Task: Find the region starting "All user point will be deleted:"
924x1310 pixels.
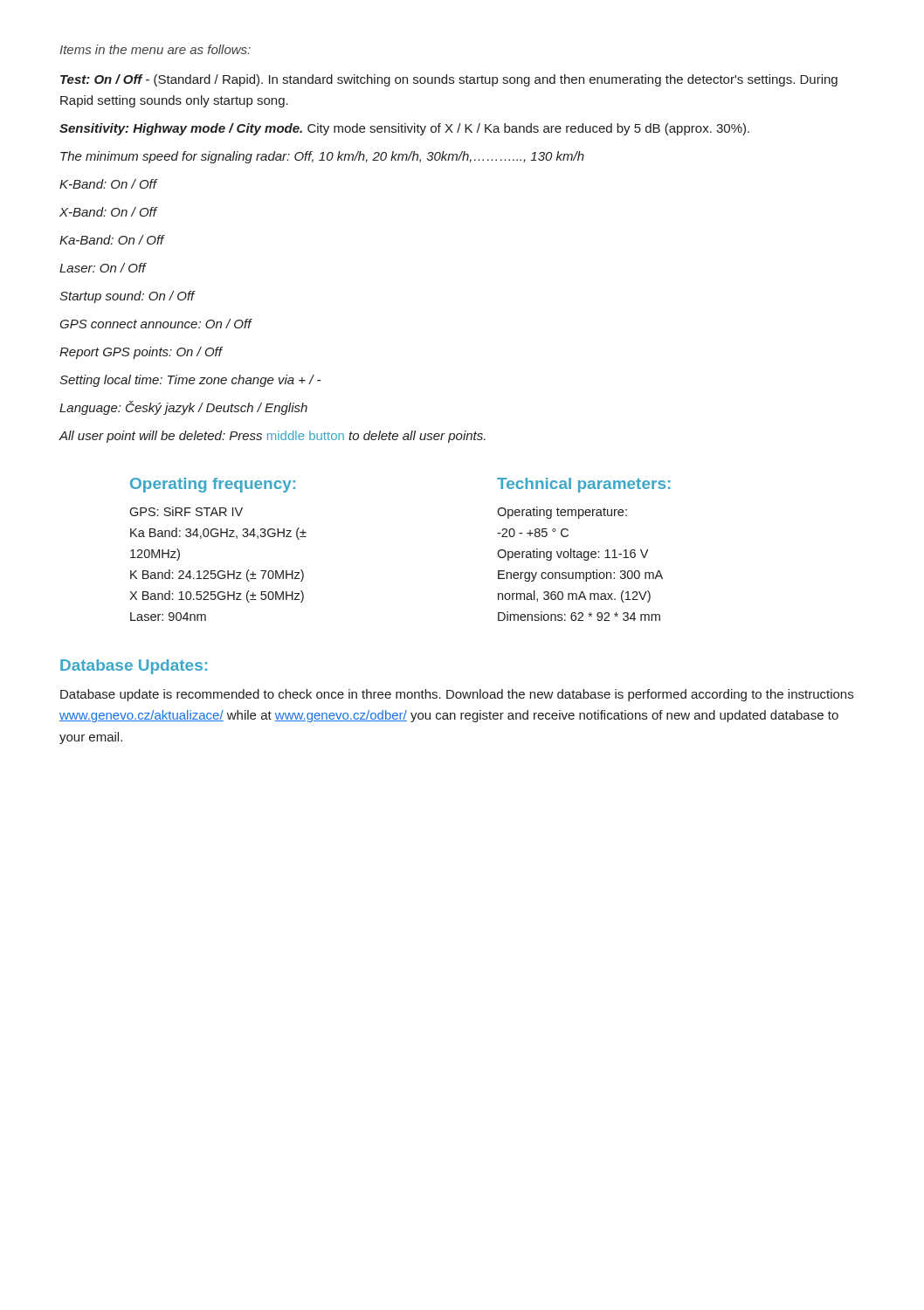Action: click(273, 435)
